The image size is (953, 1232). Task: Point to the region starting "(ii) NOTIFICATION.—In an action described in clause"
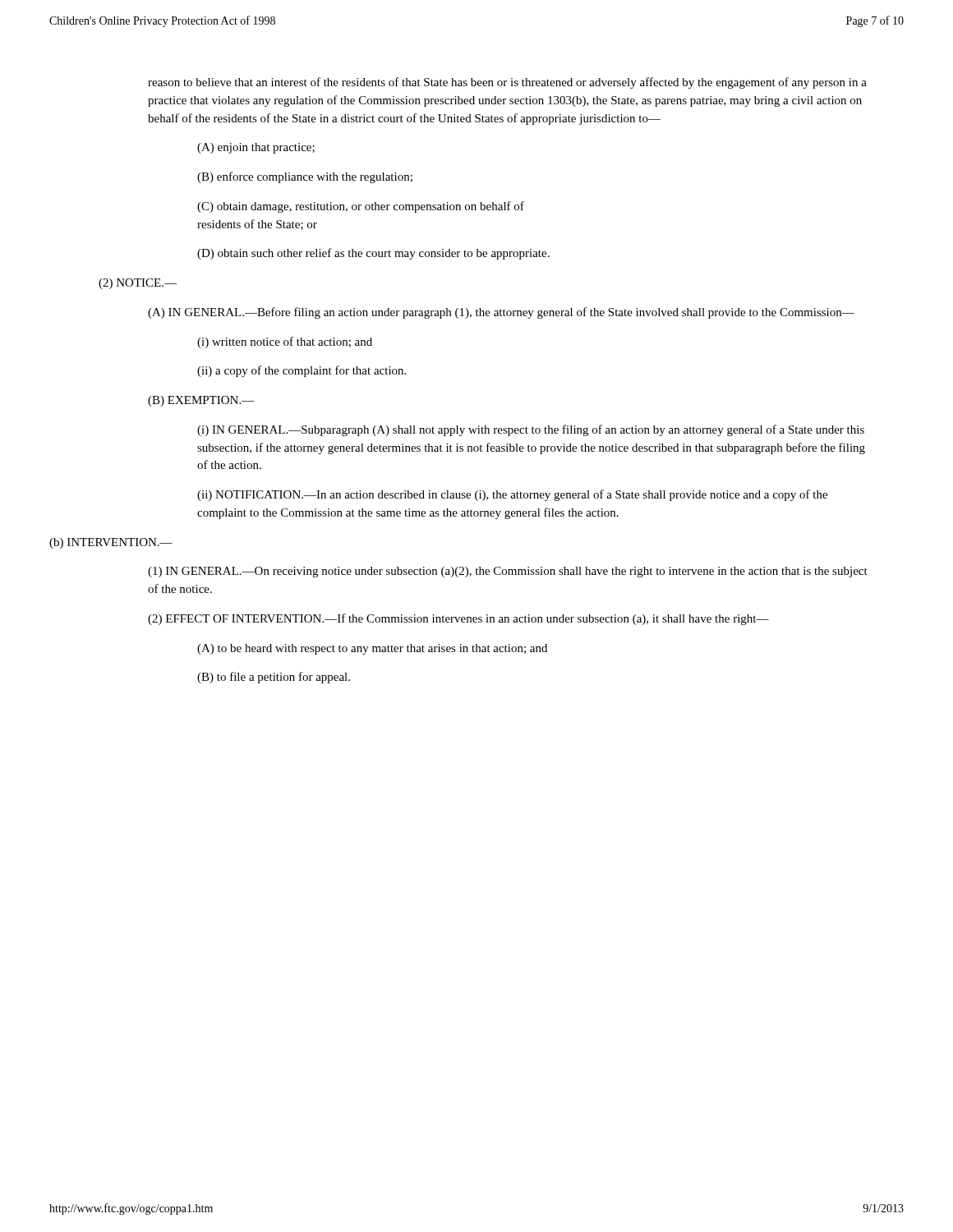pyautogui.click(x=513, y=503)
